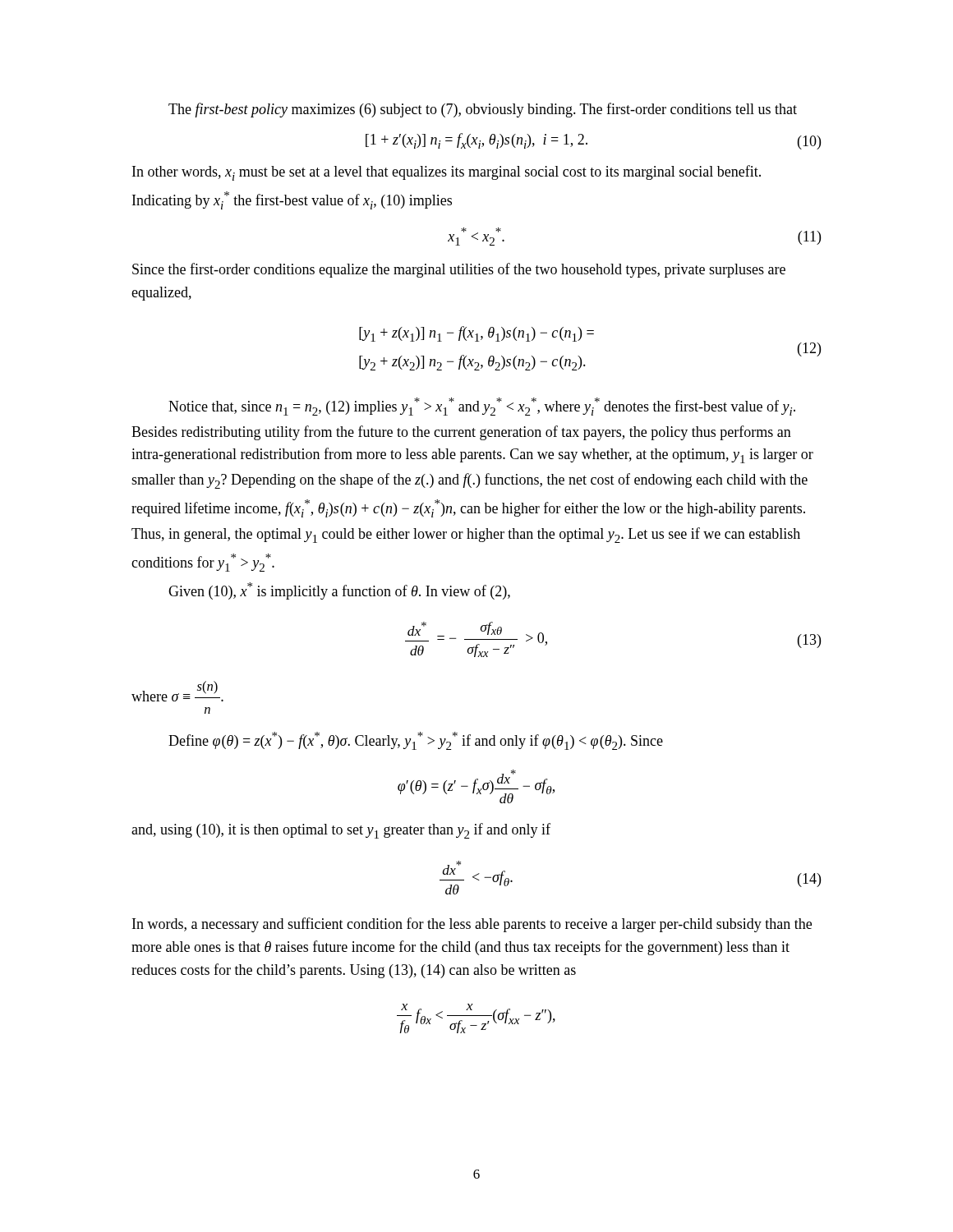
Task: Navigate to the text starting "Notice that, since n1 = n2,"
Action: click(476, 498)
